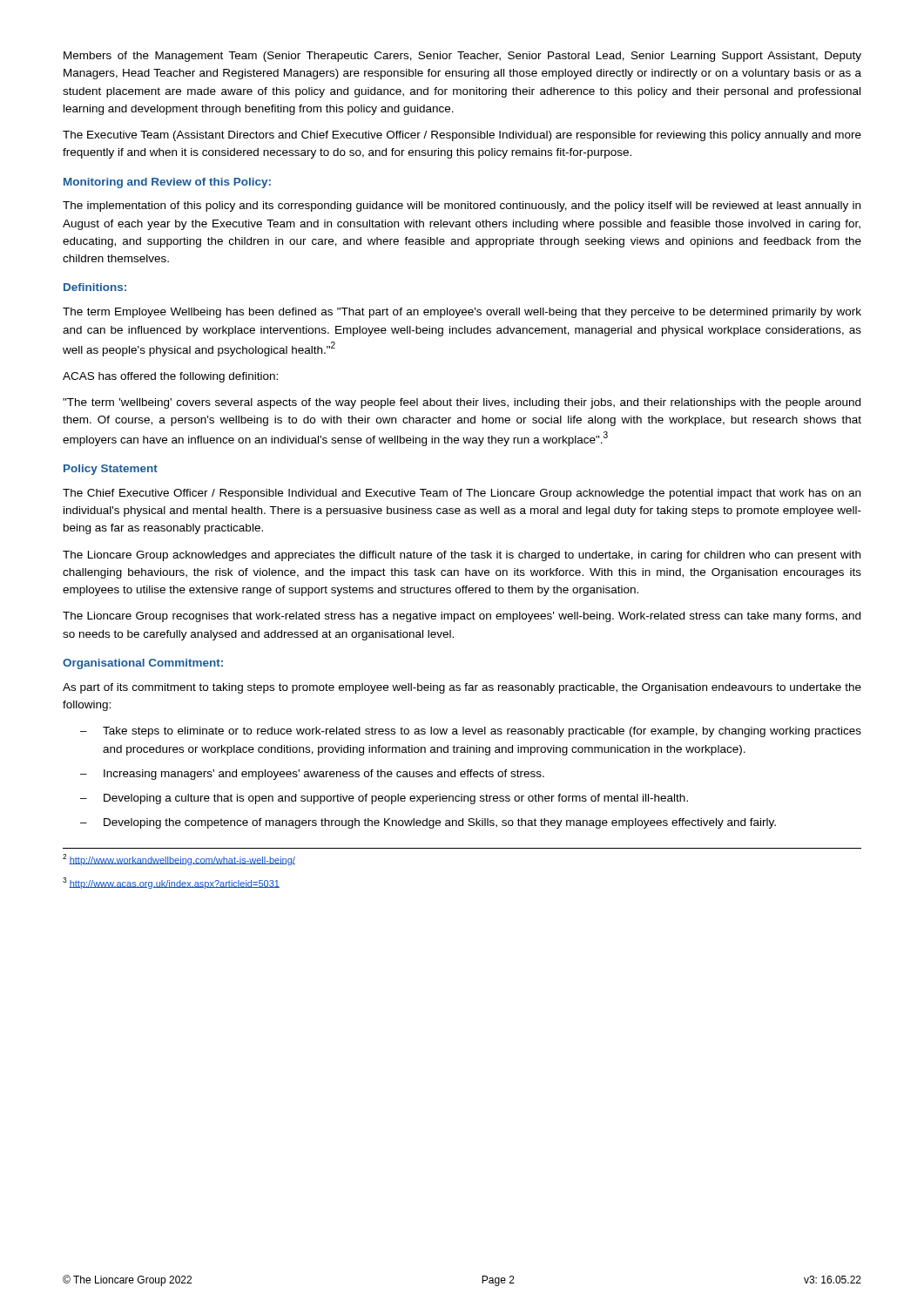This screenshot has width=924, height=1307.
Task: Select the text block that reads "ACAS has offered"
Action: [170, 377]
